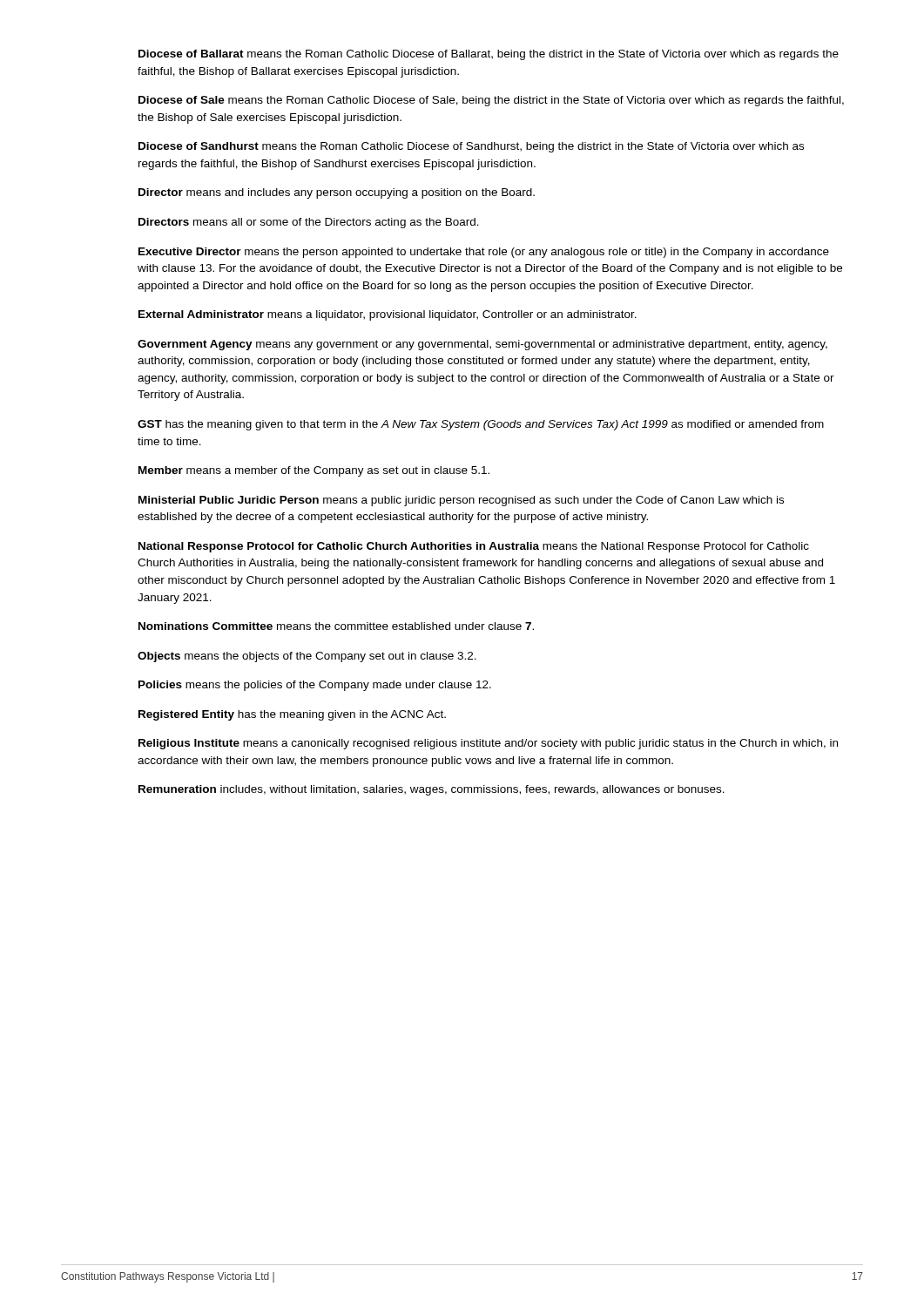Find the region starting "Policies means the policies of"

tap(315, 685)
